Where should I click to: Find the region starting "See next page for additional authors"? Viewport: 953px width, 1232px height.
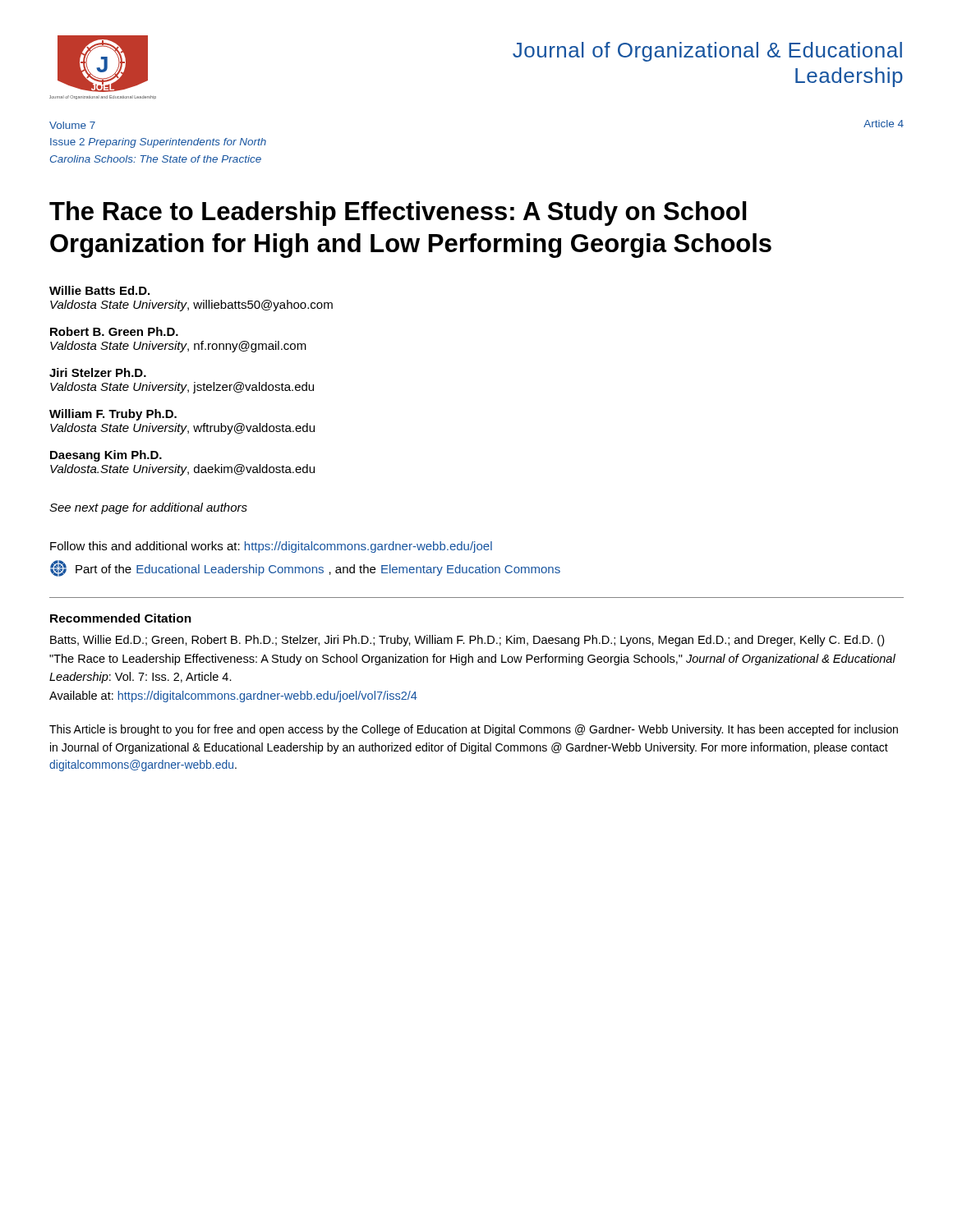coord(148,507)
